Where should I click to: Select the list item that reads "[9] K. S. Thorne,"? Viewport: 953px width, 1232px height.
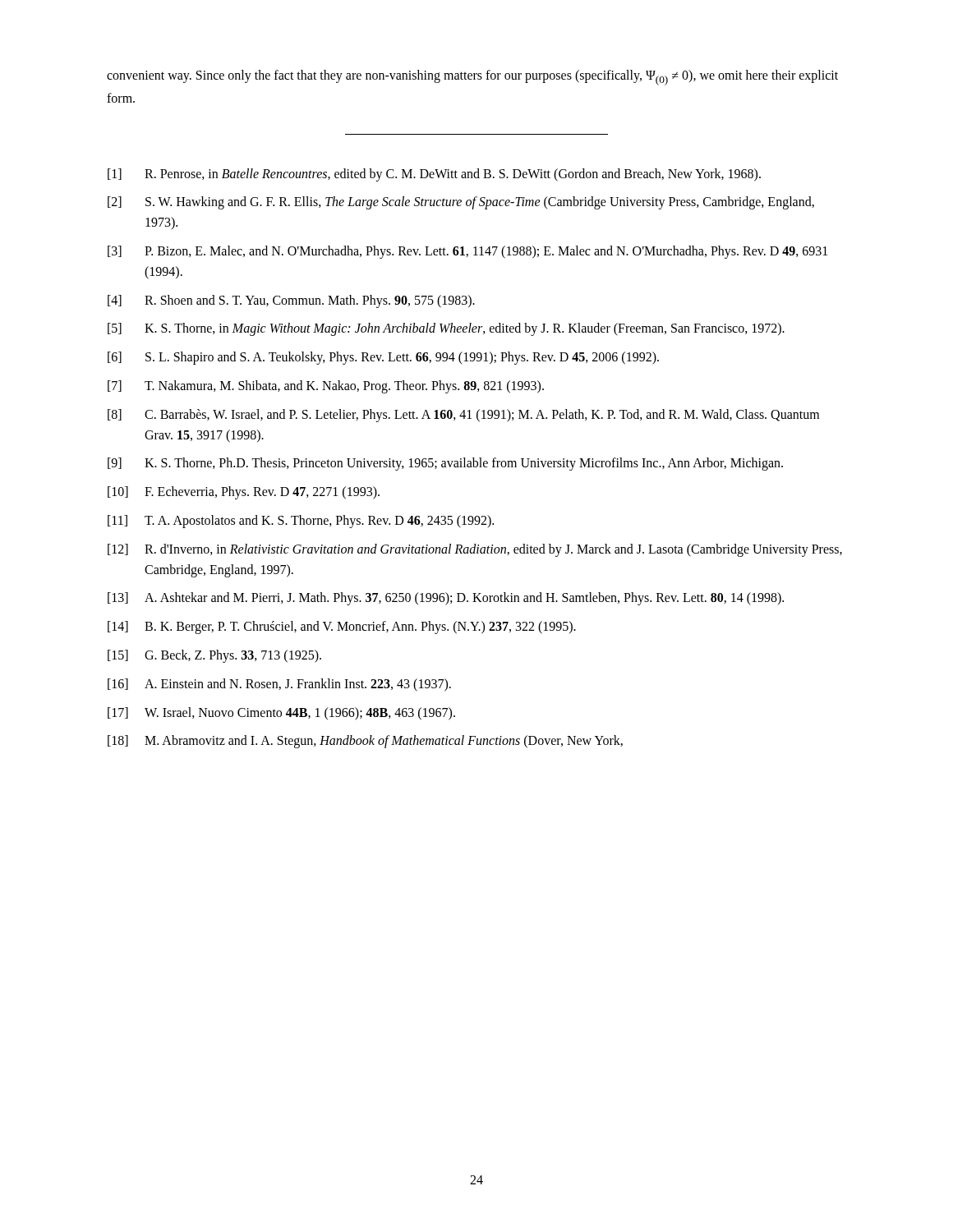tap(476, 464)
